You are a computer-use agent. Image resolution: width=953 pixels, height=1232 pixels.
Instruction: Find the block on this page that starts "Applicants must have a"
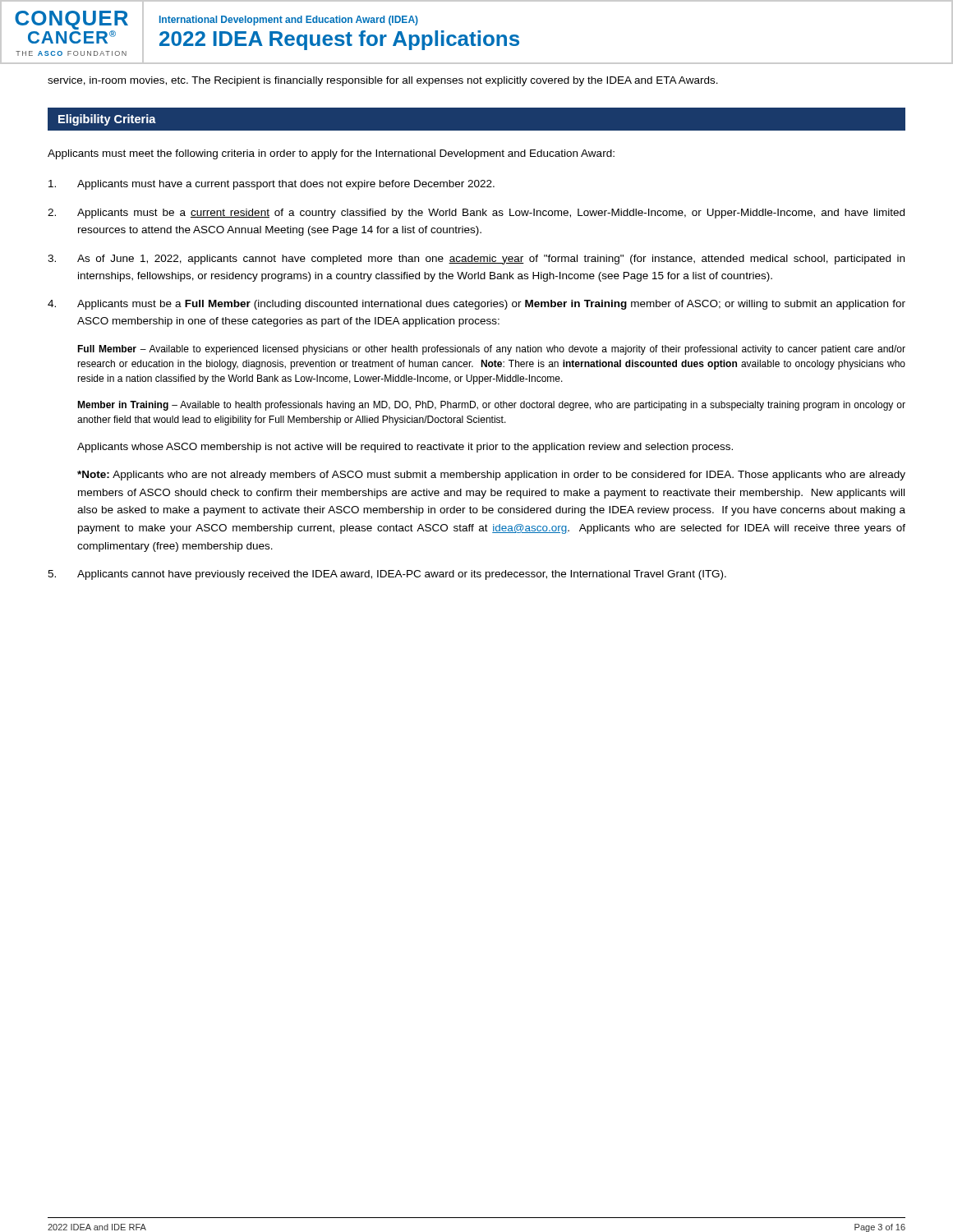[x=476, y=184]
